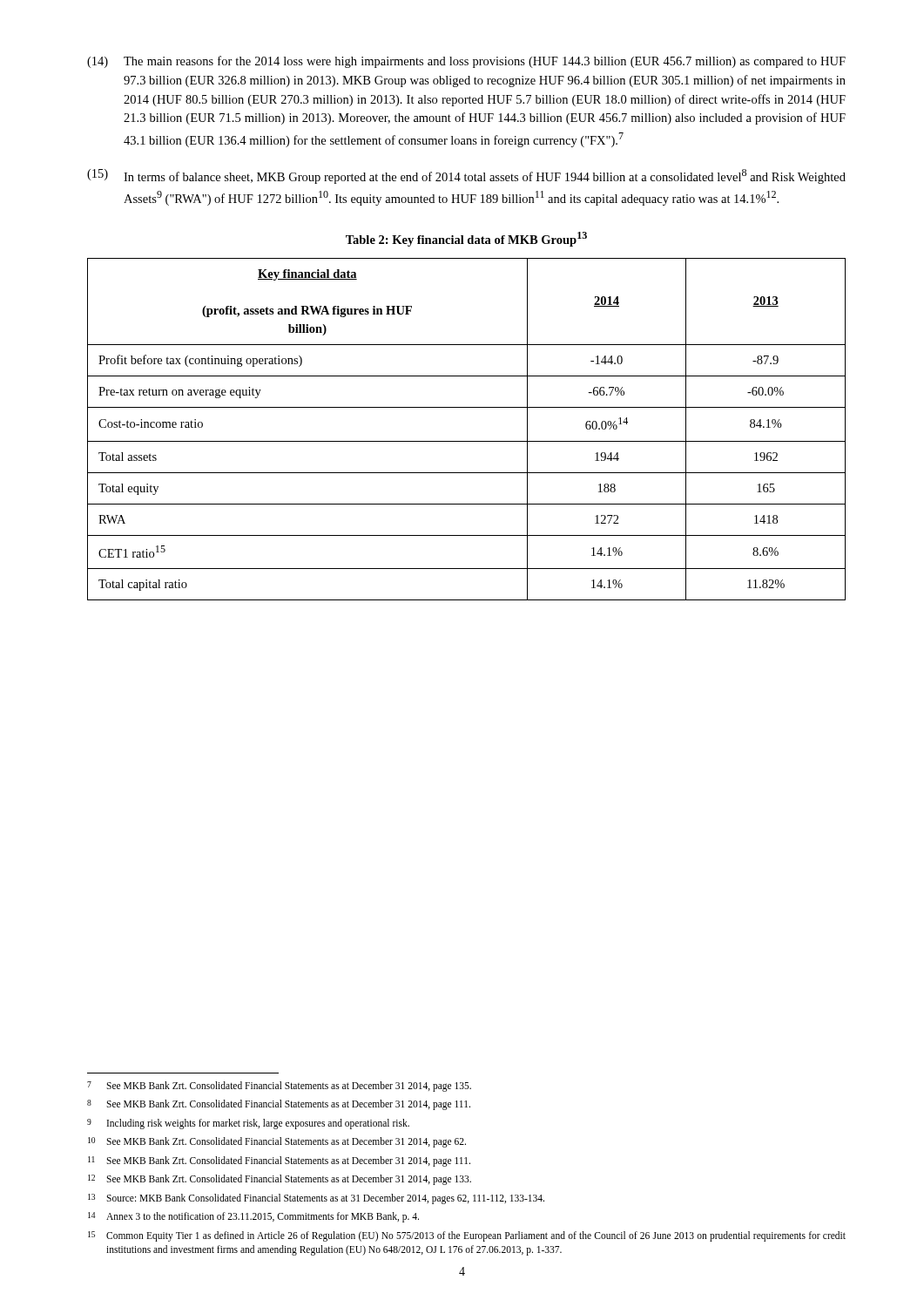924x1307 pixels.
Task: Find the block on this page that starts "9 Including risk weights for market risk, large"
Action: [x=248, y=1124]
